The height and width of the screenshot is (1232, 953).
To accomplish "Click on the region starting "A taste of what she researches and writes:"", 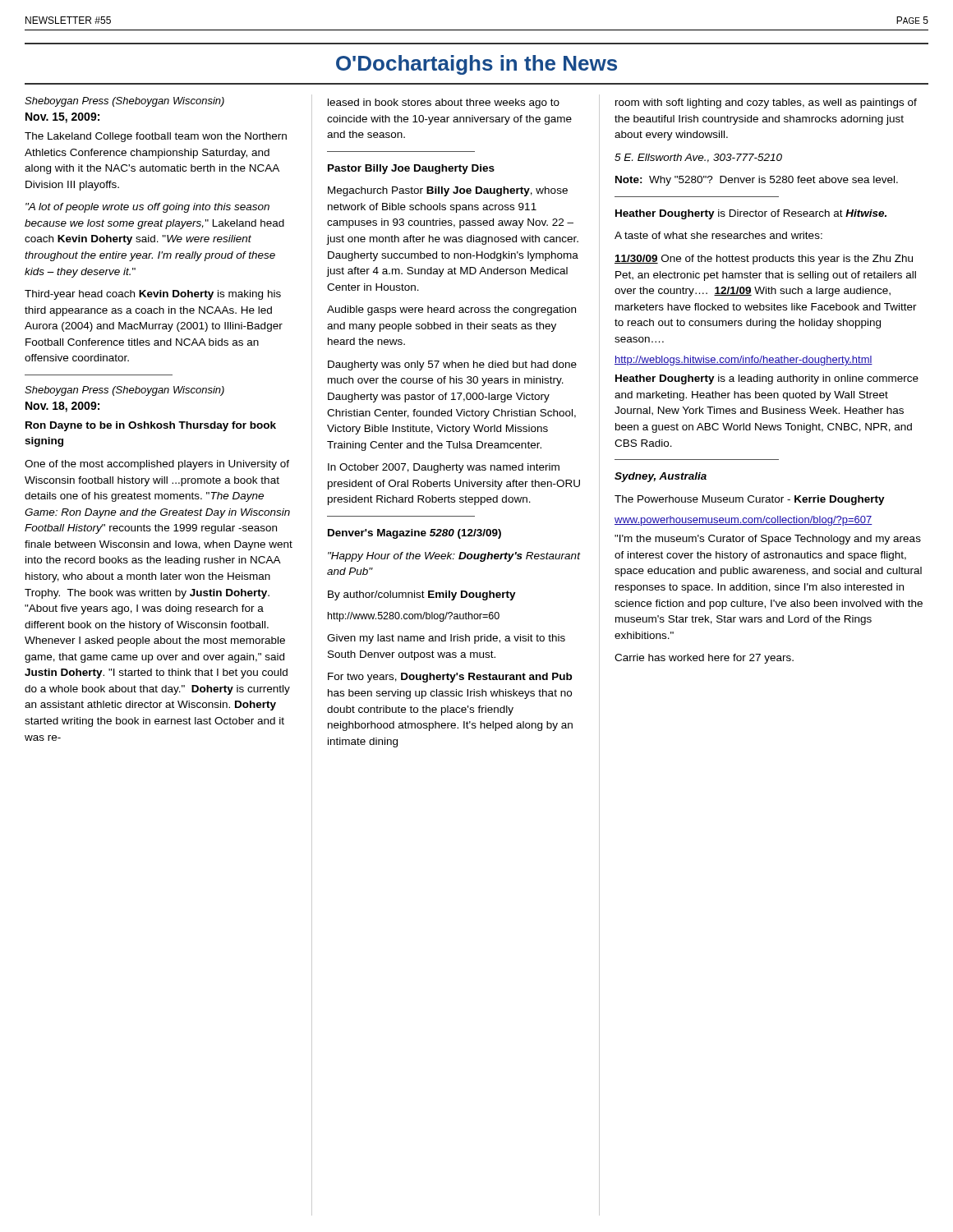I will pos(771,236).
